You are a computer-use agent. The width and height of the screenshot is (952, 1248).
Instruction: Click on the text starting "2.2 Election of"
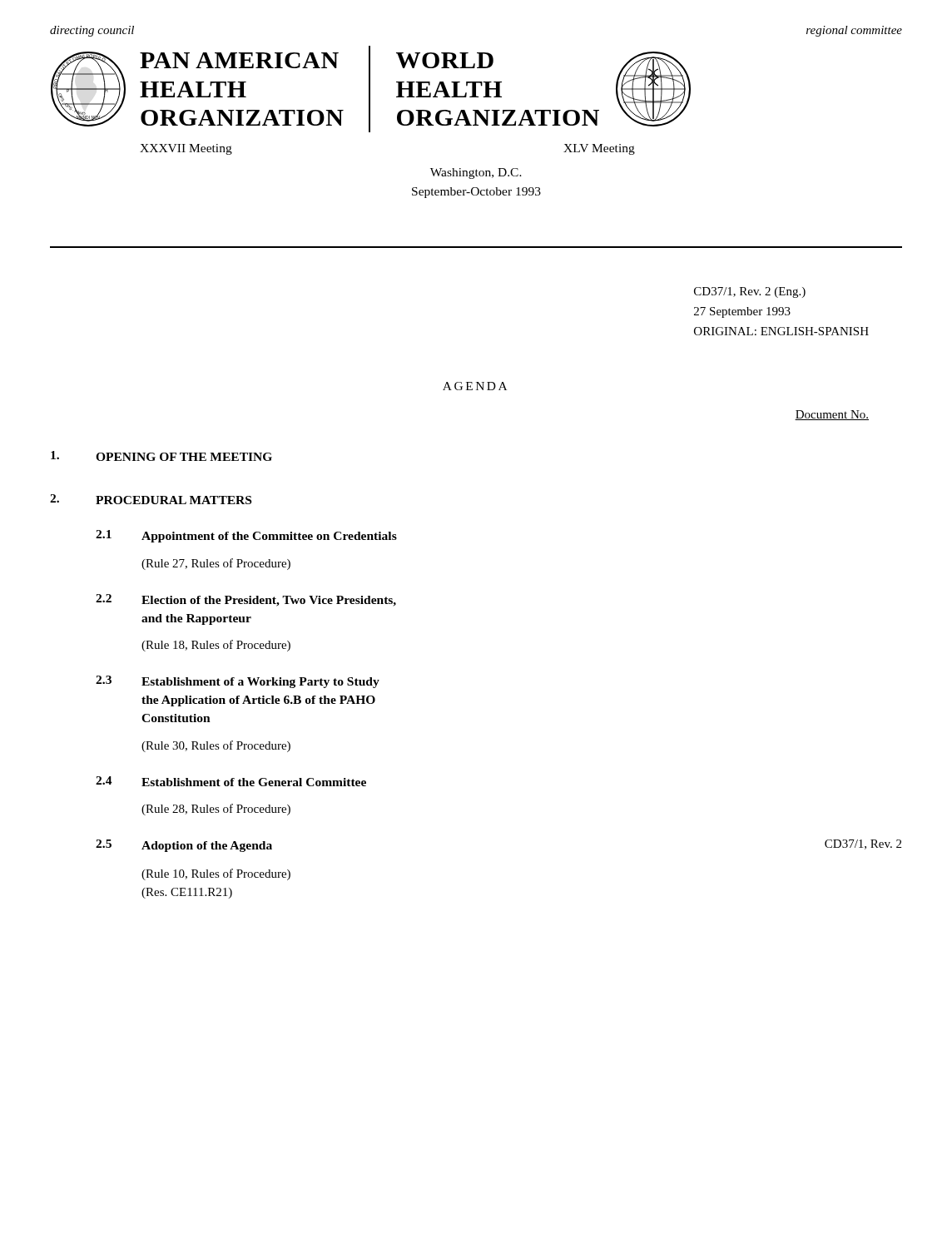tap(246, 600)
